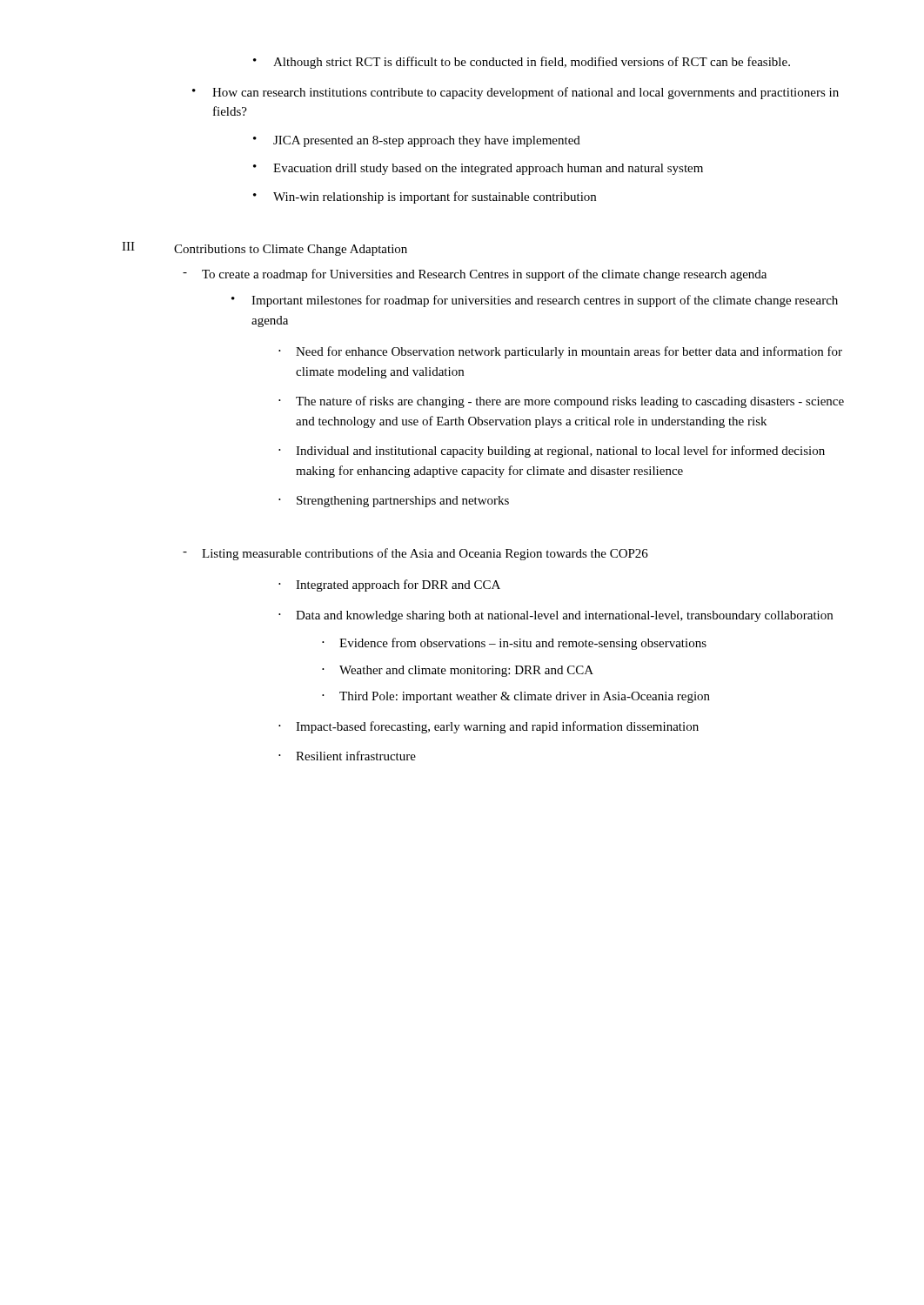The width and height of the screenshot is (924, 1305).
Task: Find the block on this page that starts "• Third Pole: important weather & climate driver"
Action: [x=588, y=696]
